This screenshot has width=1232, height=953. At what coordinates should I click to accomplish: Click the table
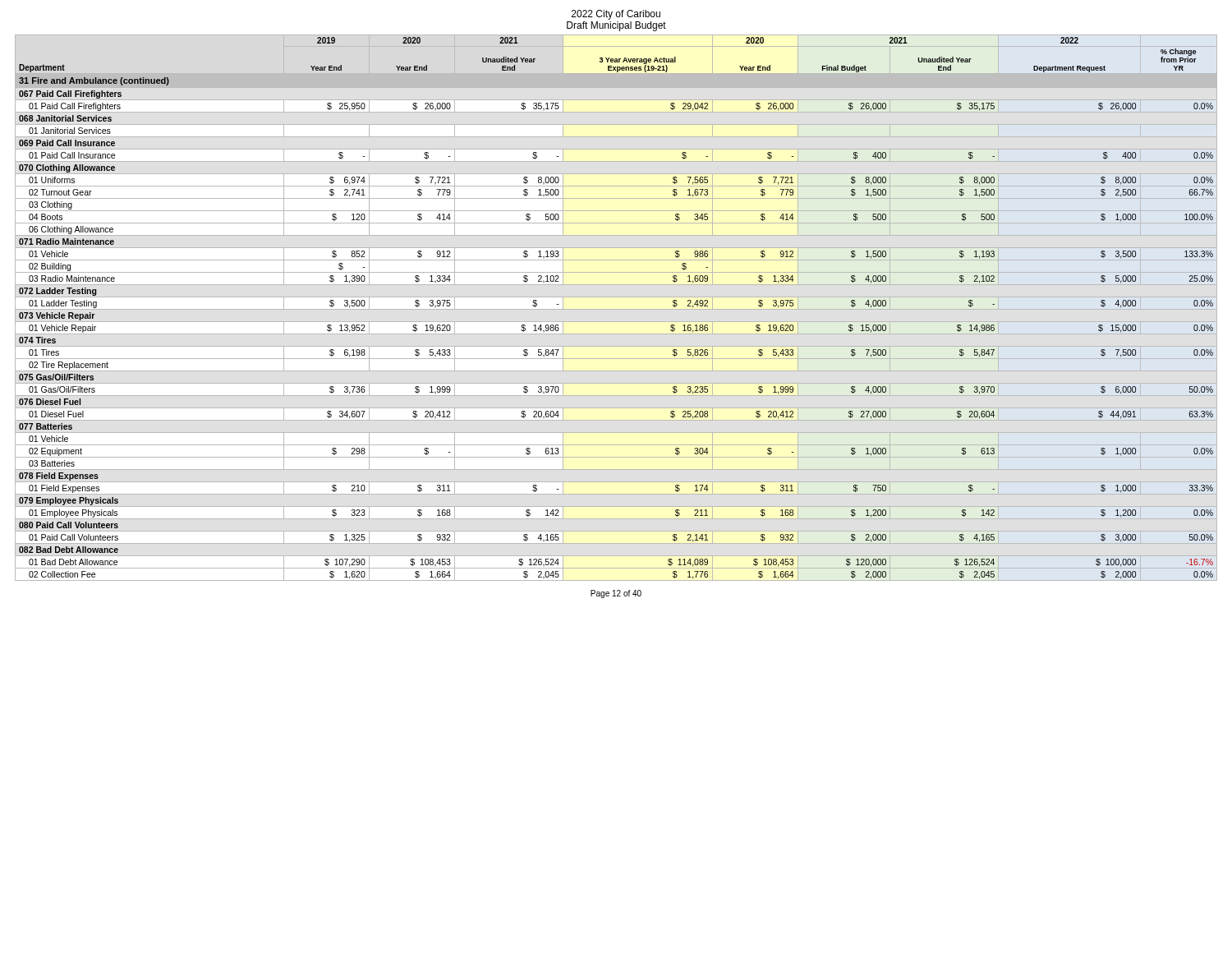[616, 308]
